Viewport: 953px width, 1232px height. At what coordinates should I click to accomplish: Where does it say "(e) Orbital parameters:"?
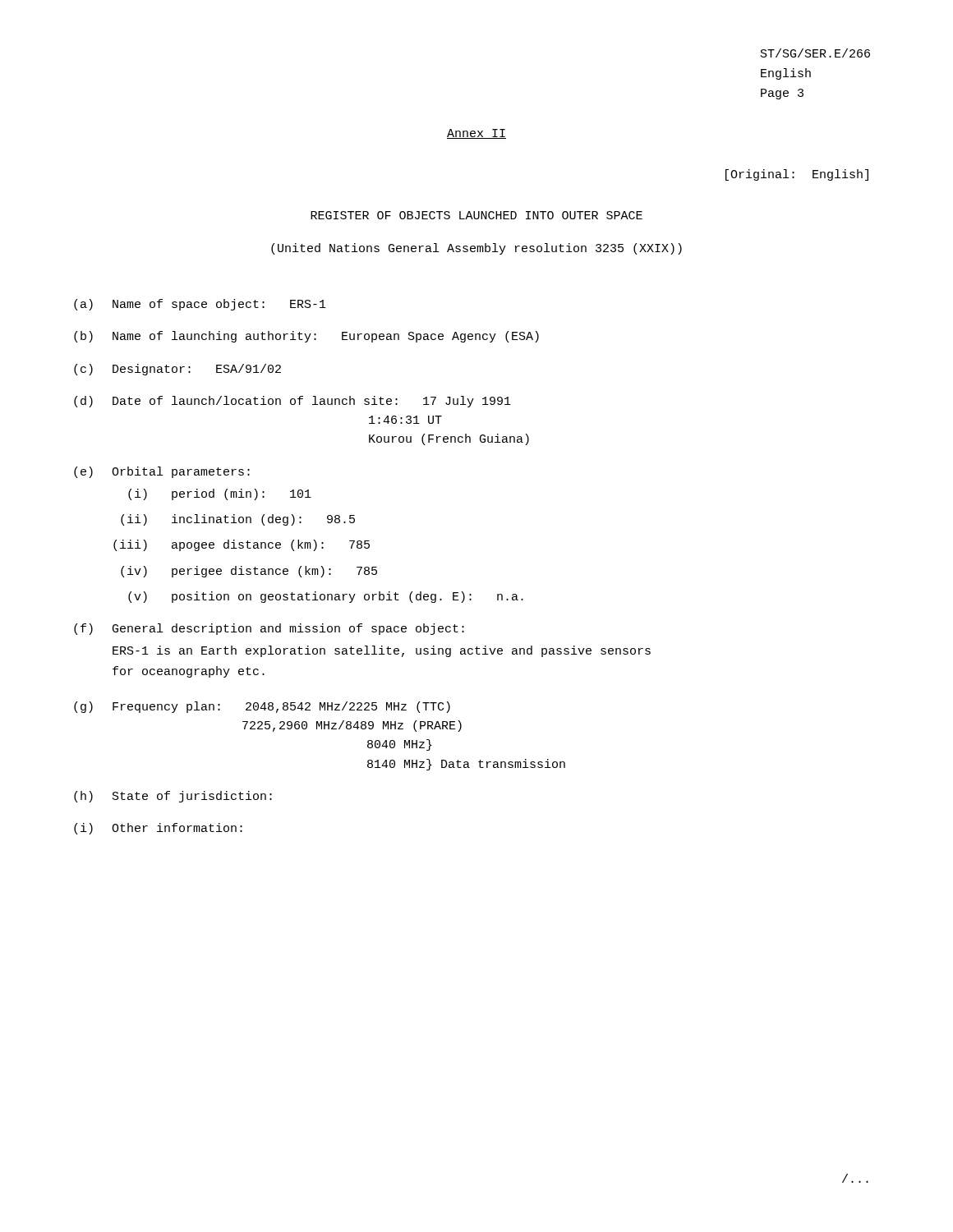[x=162, y=472]
